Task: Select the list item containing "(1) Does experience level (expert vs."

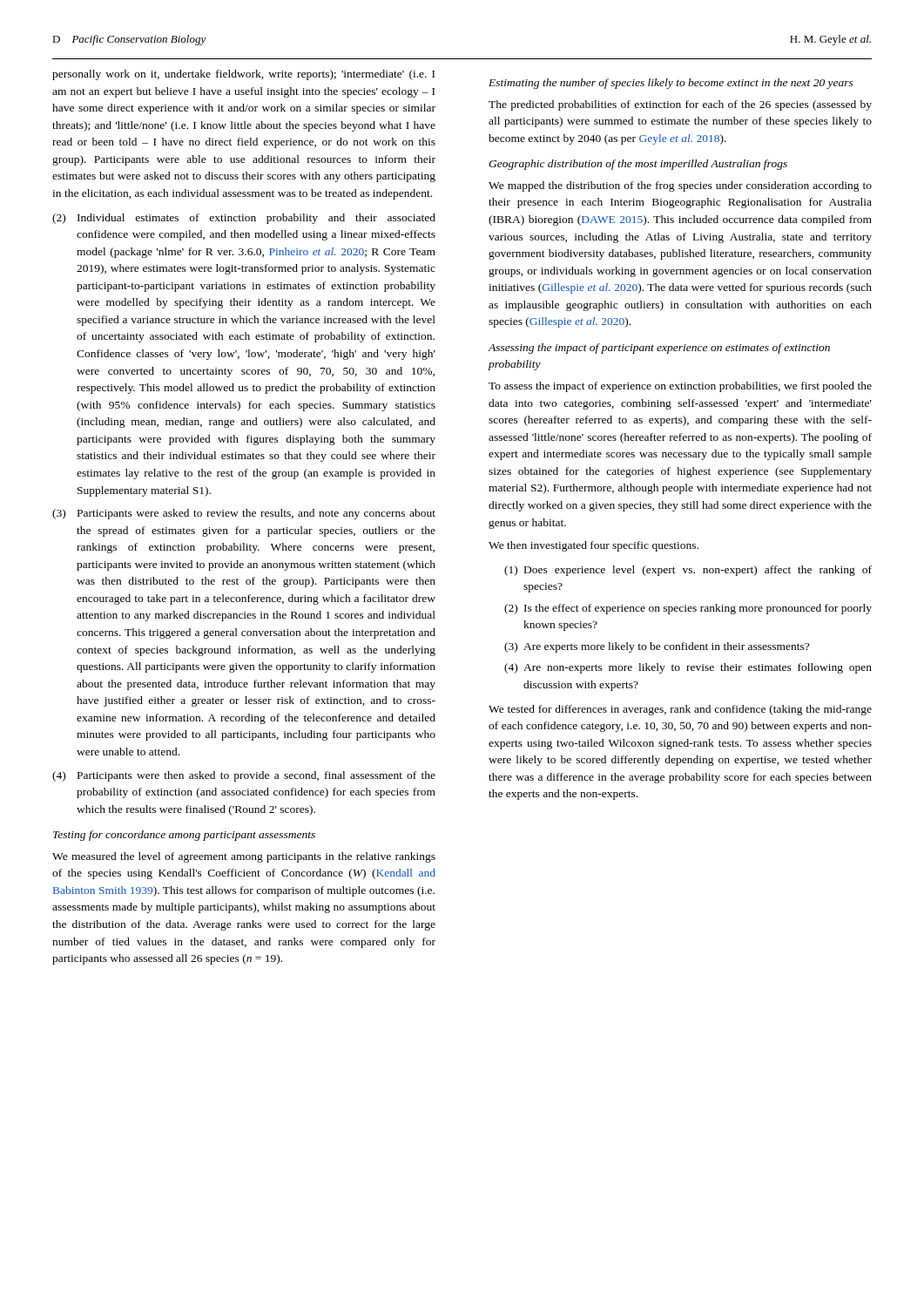Action: click(688, 578)
